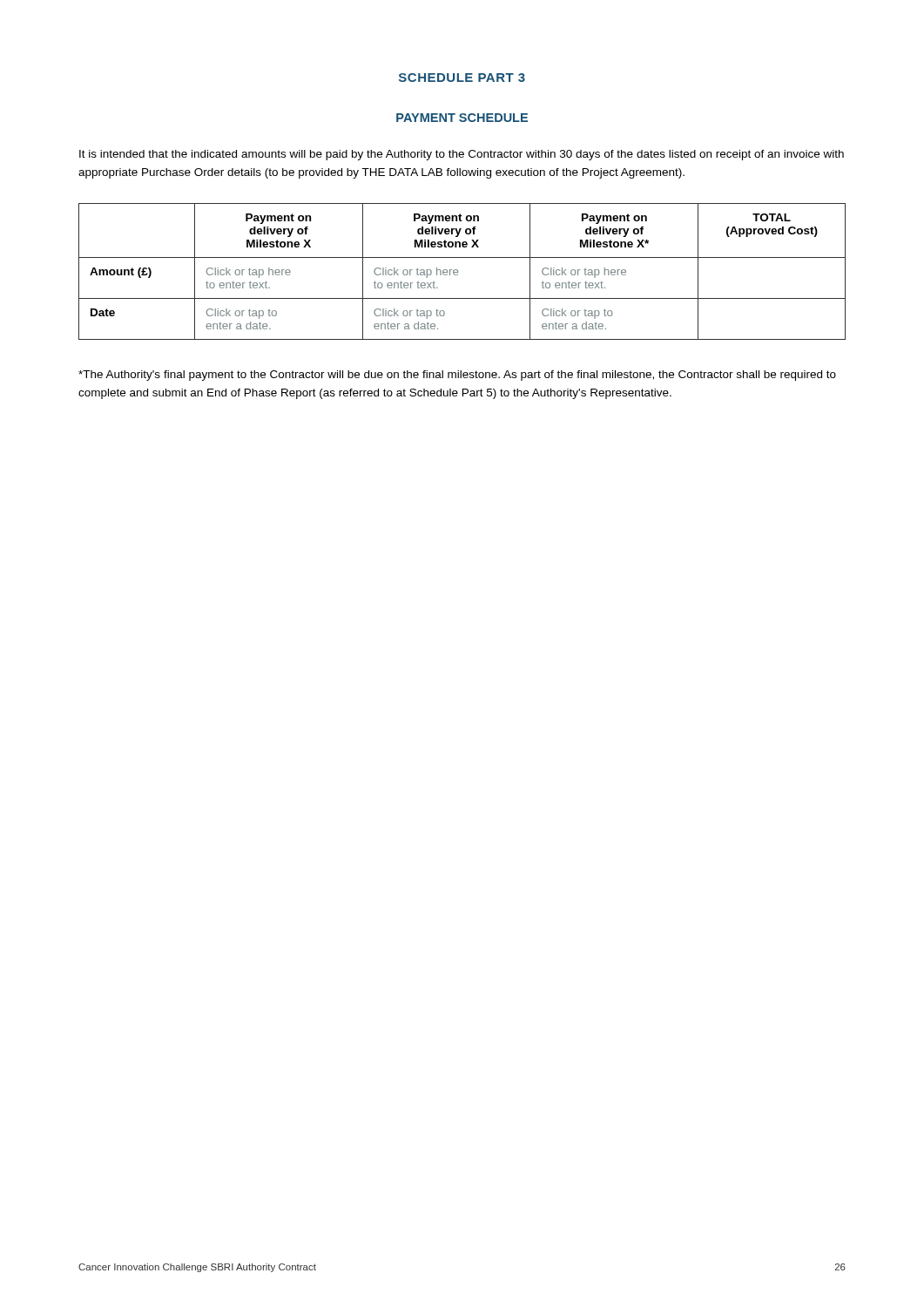Point to the block starting "The Authority's final payment"
Screen dimensions: 1307x924
tap(457, 383)
